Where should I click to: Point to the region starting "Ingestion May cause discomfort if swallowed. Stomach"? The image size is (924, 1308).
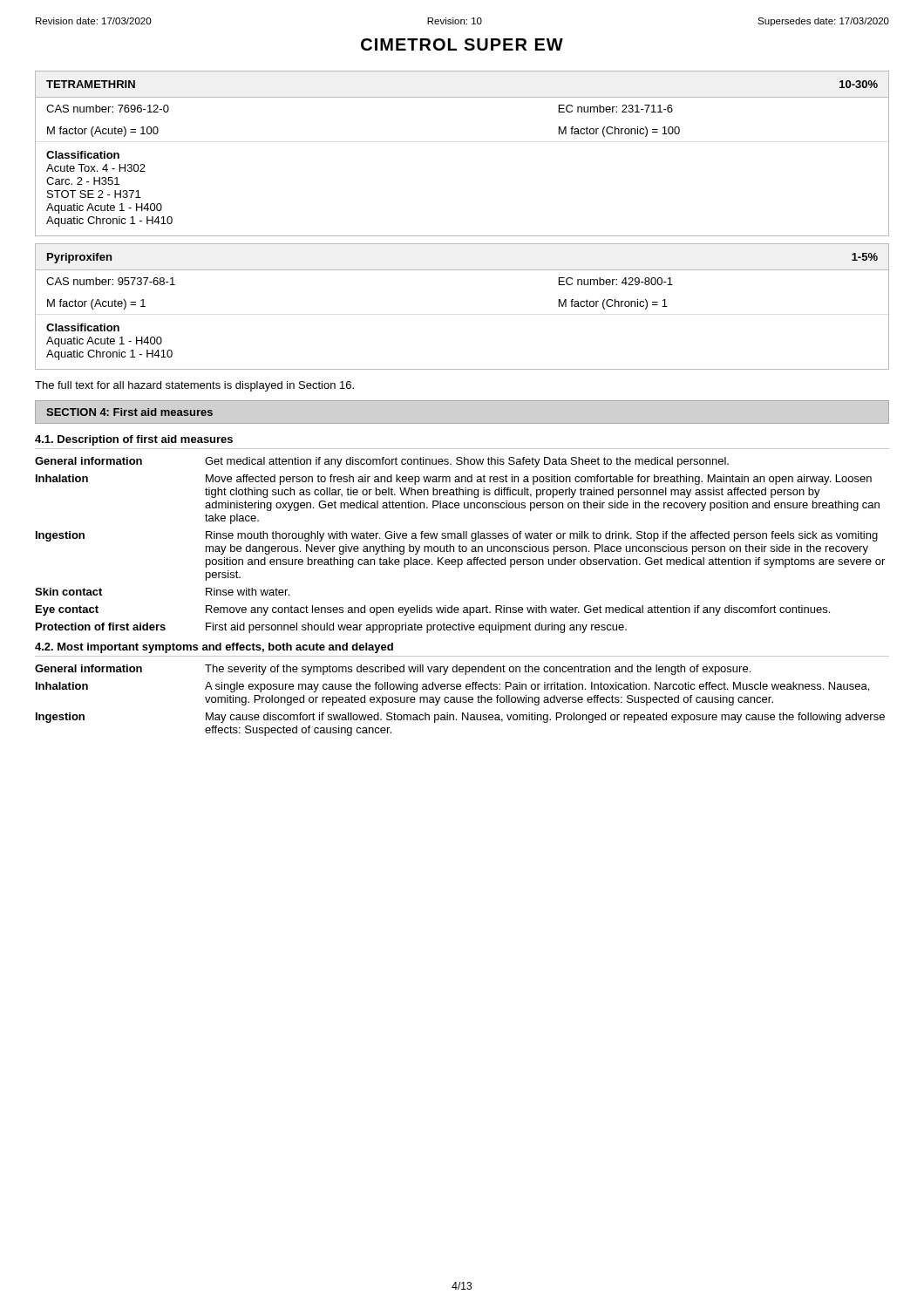pos(462,723)
